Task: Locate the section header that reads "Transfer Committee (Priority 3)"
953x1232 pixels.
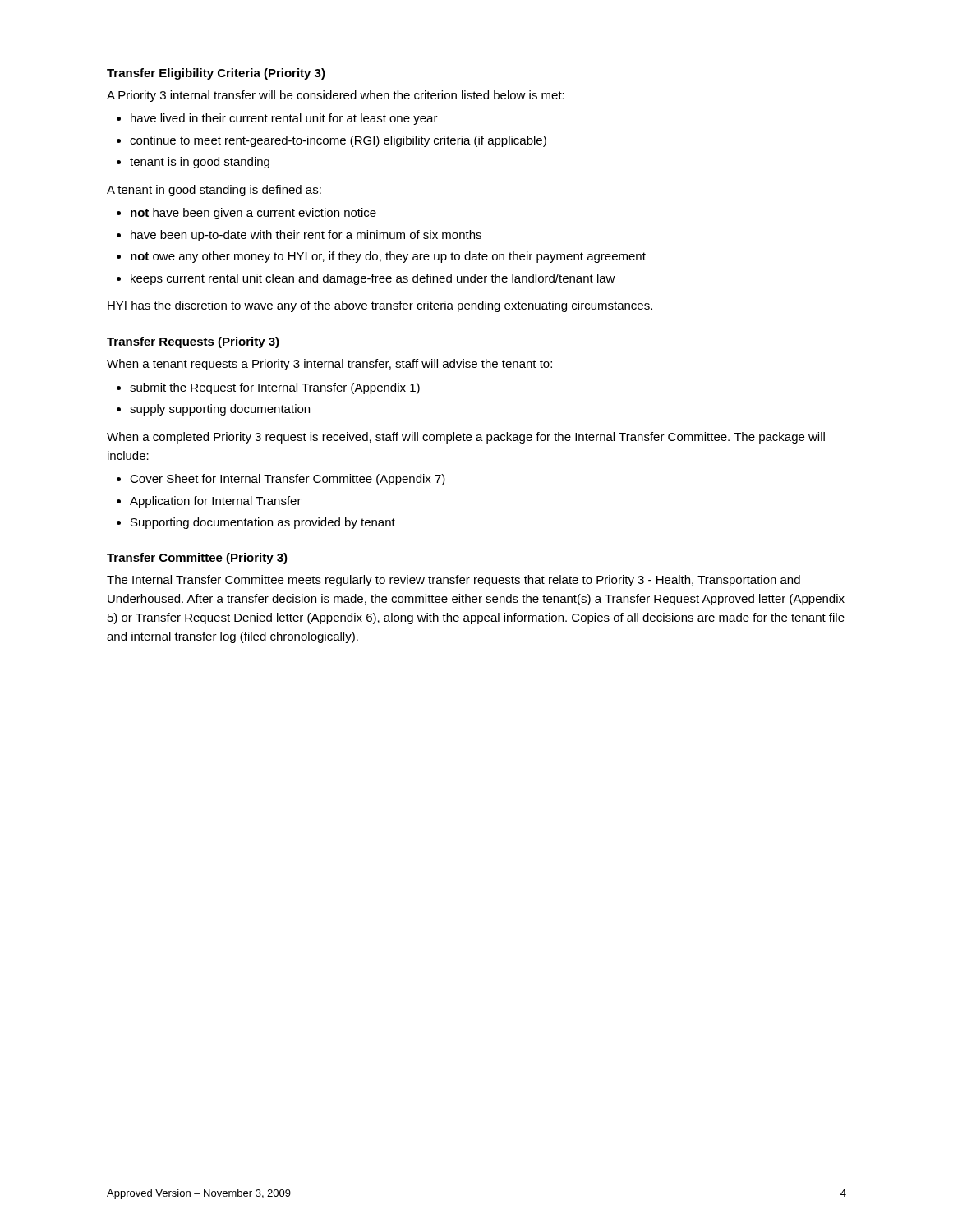Action: pos(197,557)
